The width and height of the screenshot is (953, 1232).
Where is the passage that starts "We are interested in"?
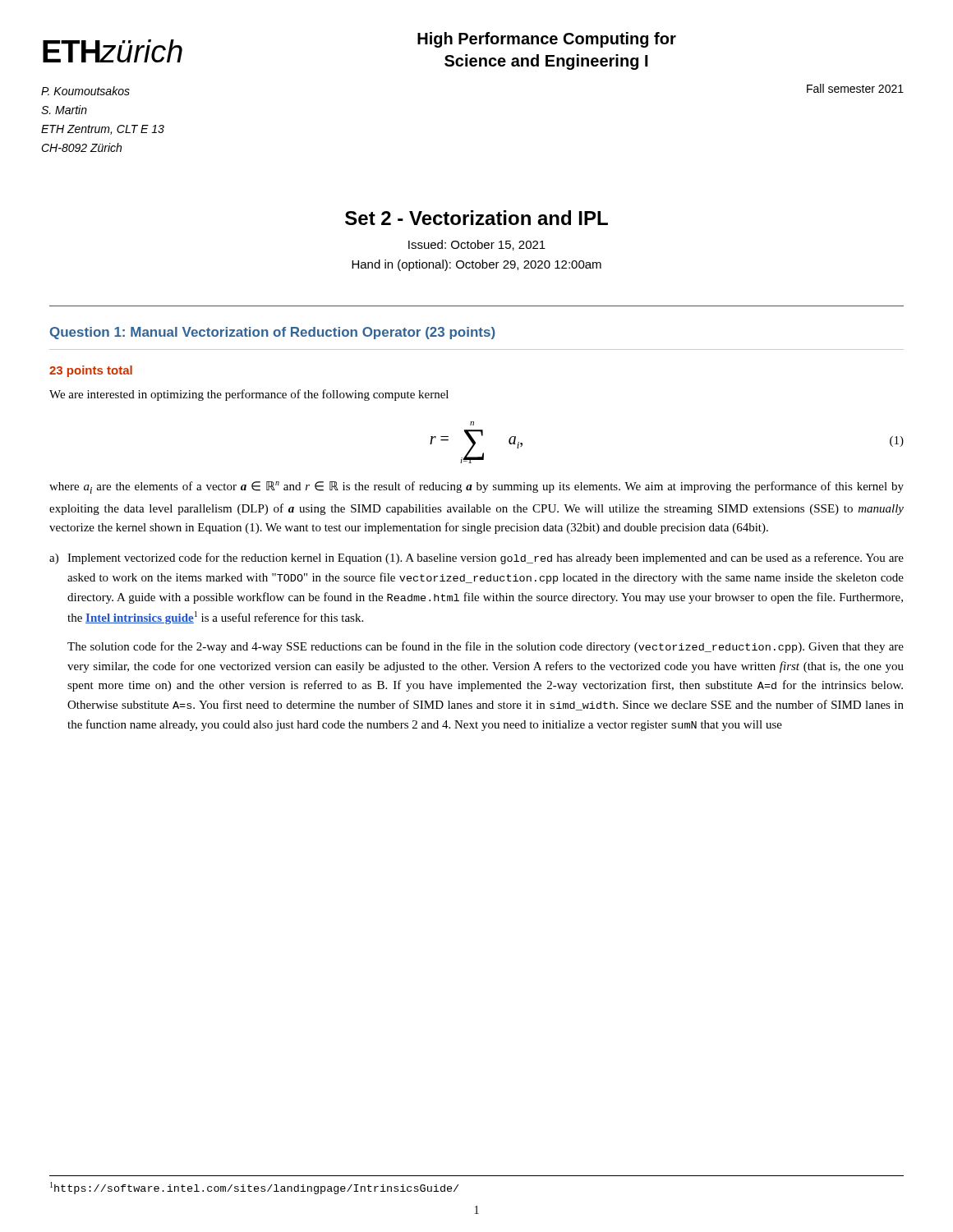pyautogui.click(x=249, y=394)
